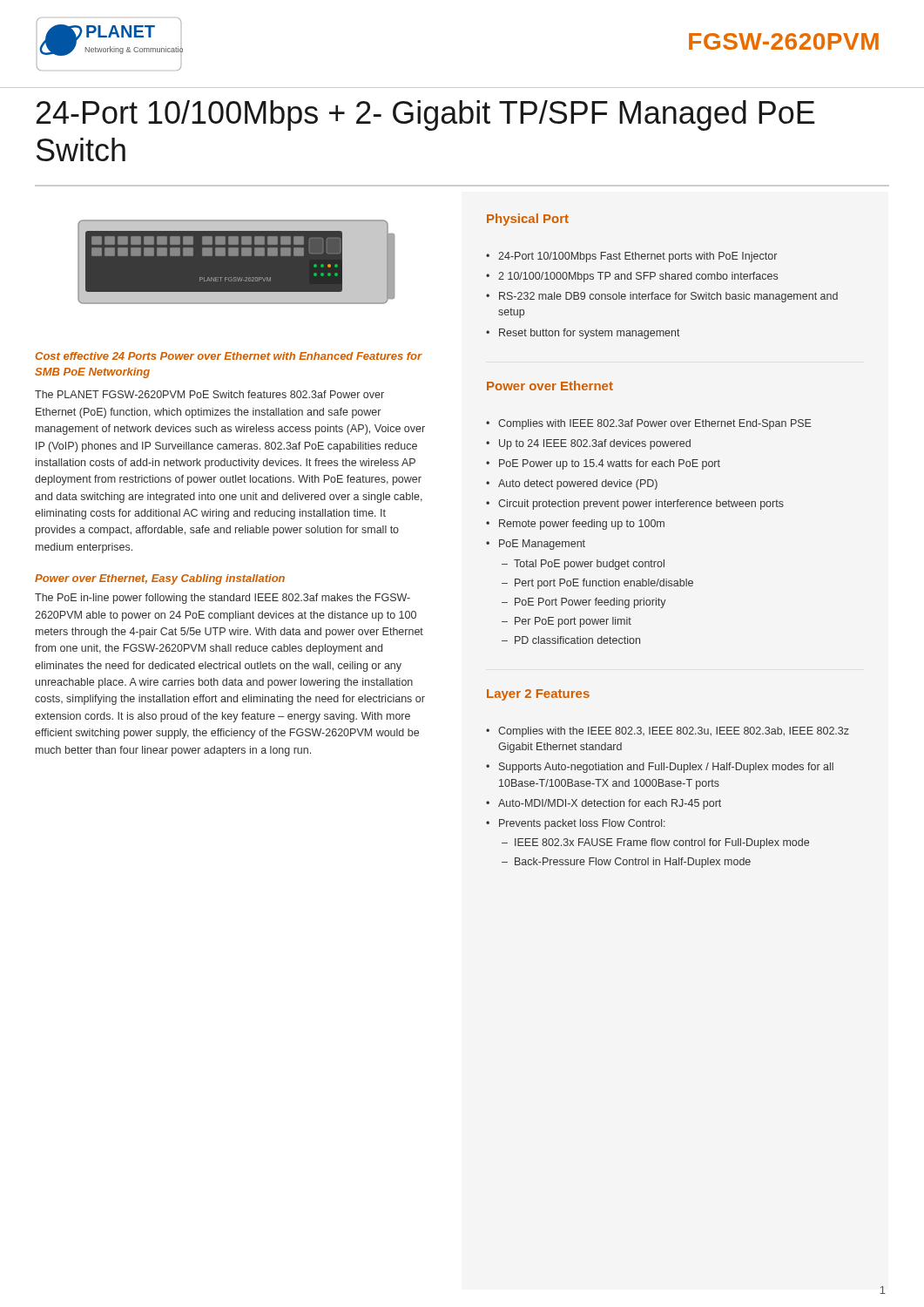Locate the list item that reads "Supports Auto-negotiation and Full-Duplex"
Image resolution: width=924 pixels, height=1307 pixels.
coord(666,775)
